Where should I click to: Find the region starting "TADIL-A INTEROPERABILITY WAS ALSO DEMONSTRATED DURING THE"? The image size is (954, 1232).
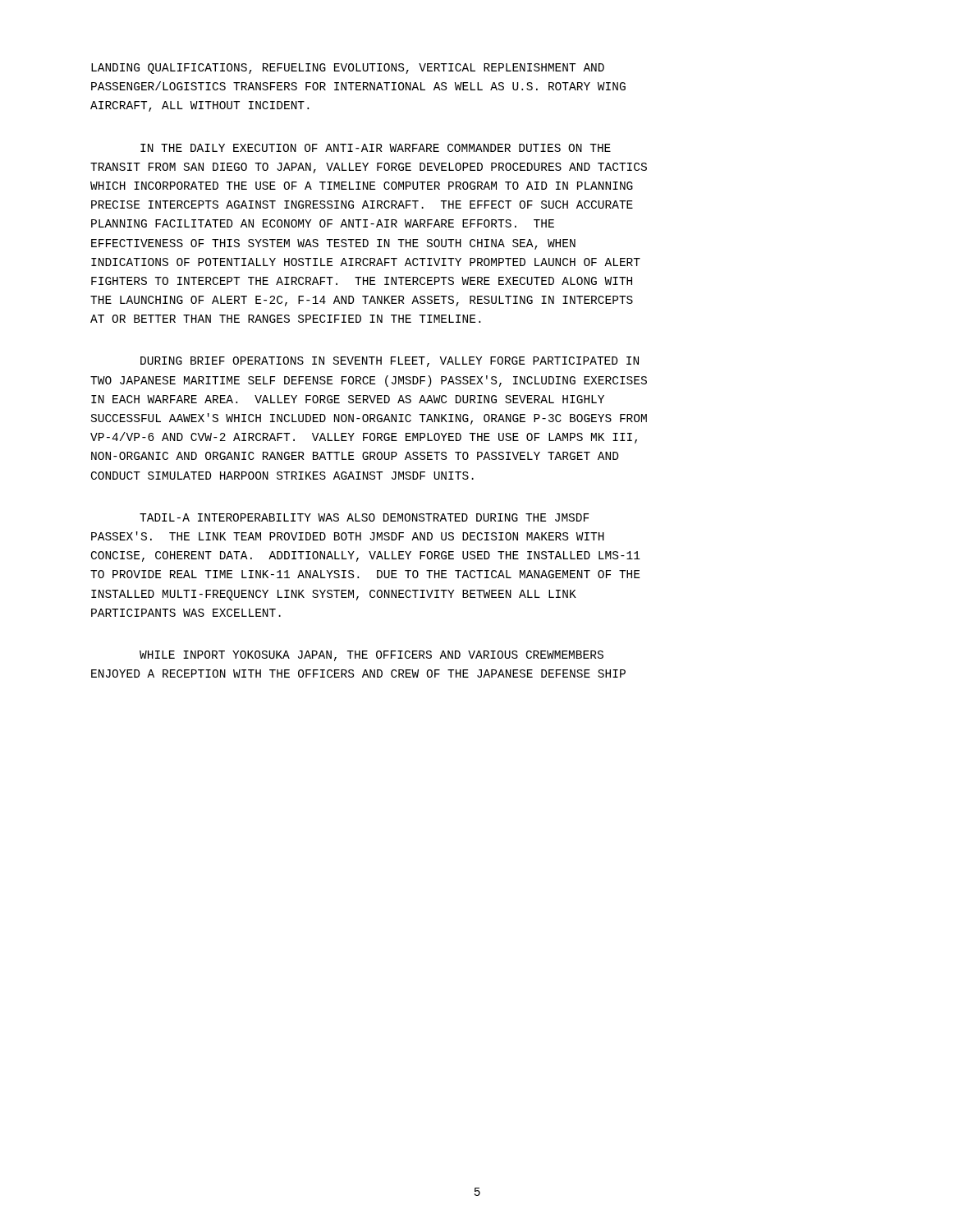[x=365, y=566]
